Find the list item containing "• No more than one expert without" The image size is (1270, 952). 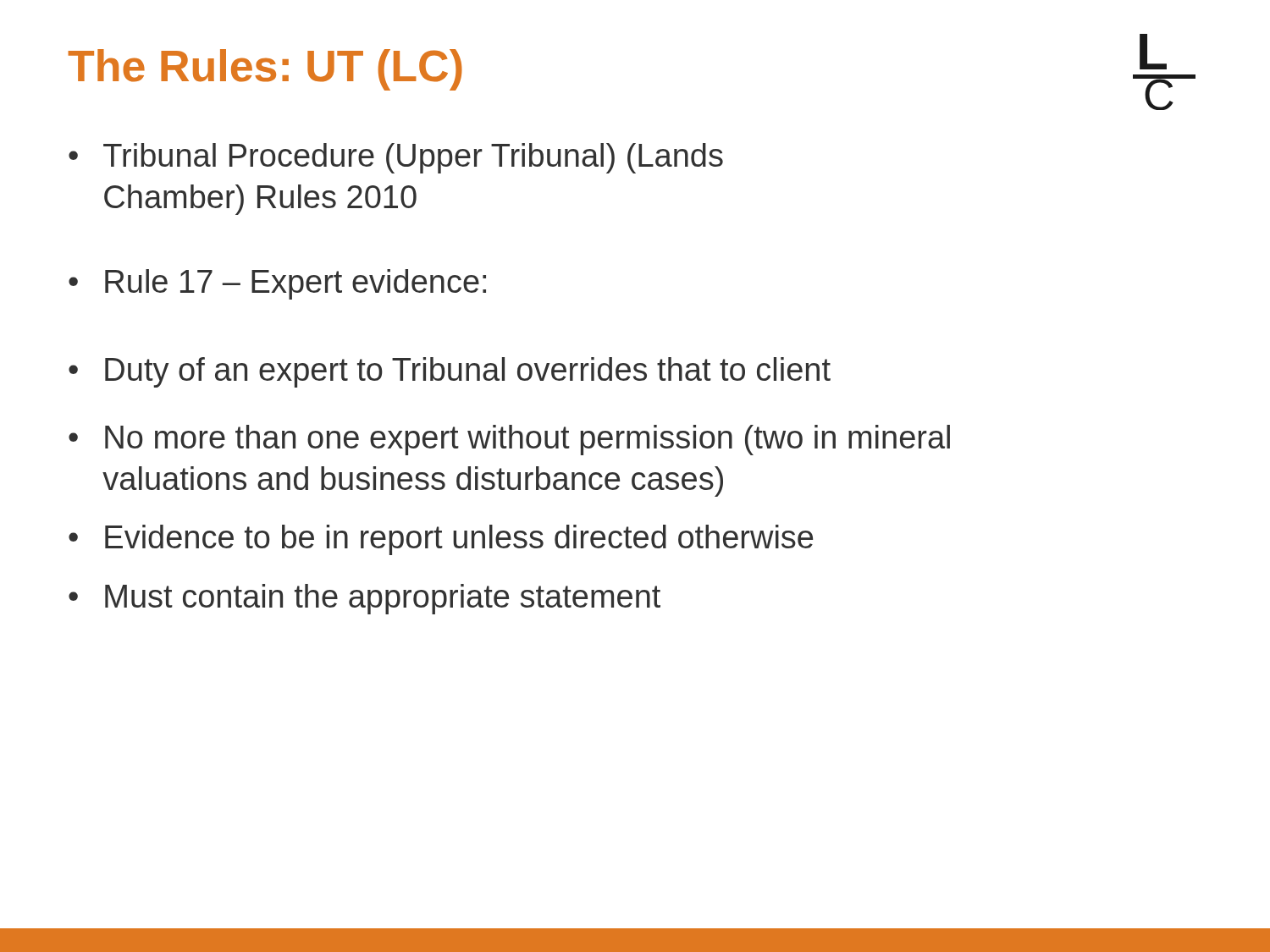point(510,459)
